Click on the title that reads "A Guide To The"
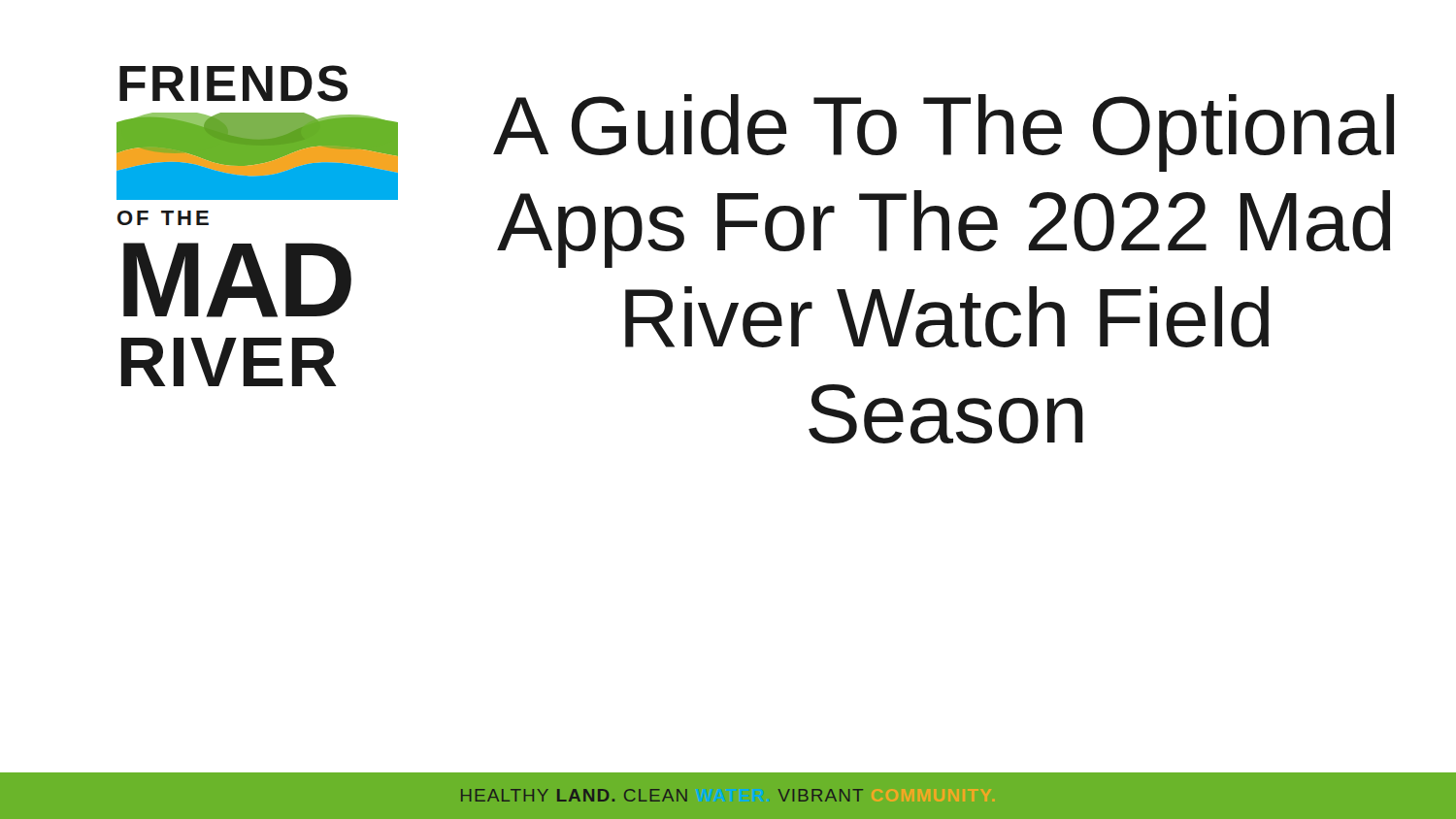The width and height of the screenshot is (1456, 819). coord(946,270)
